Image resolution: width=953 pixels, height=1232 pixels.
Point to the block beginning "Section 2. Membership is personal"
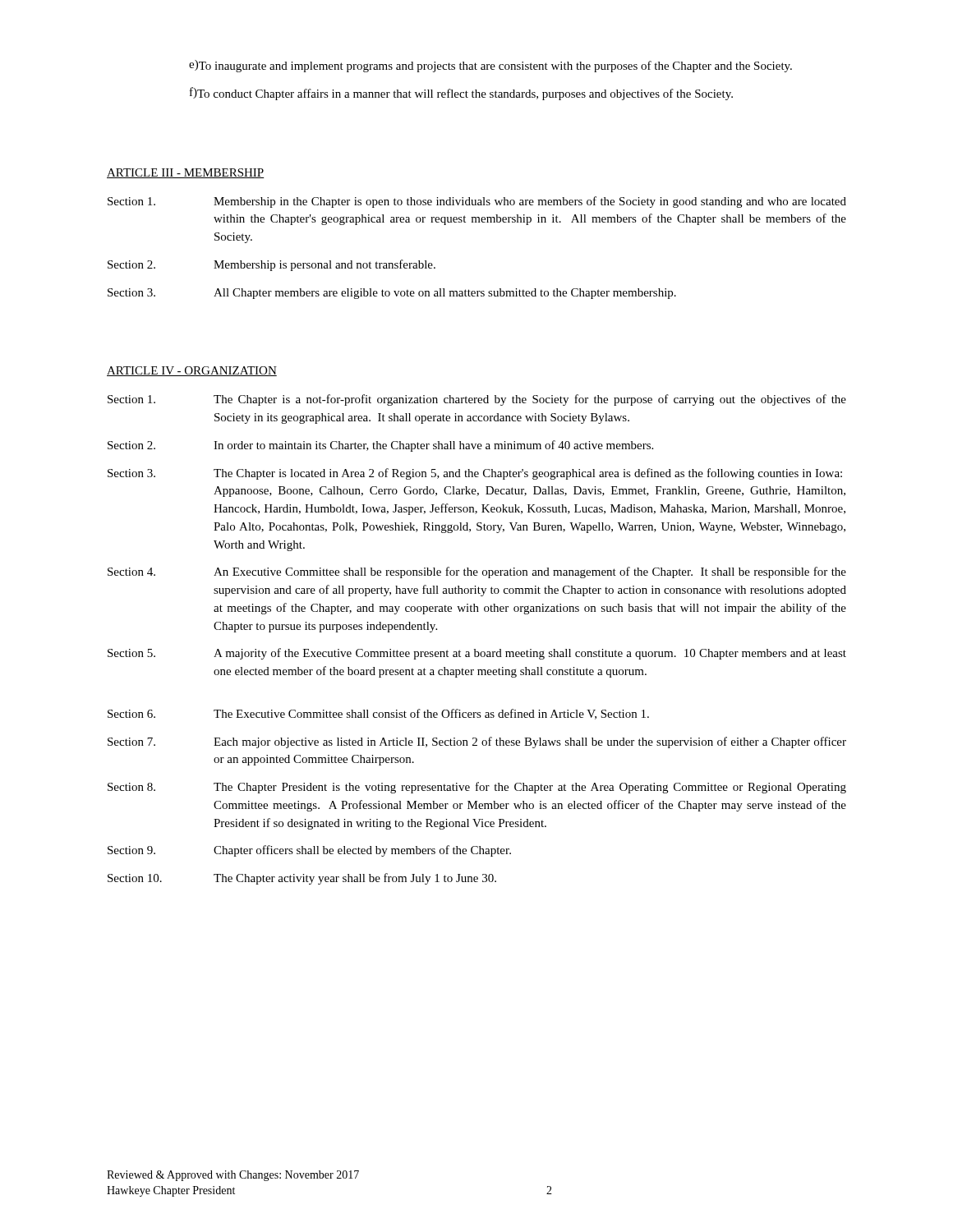[272, 265]
